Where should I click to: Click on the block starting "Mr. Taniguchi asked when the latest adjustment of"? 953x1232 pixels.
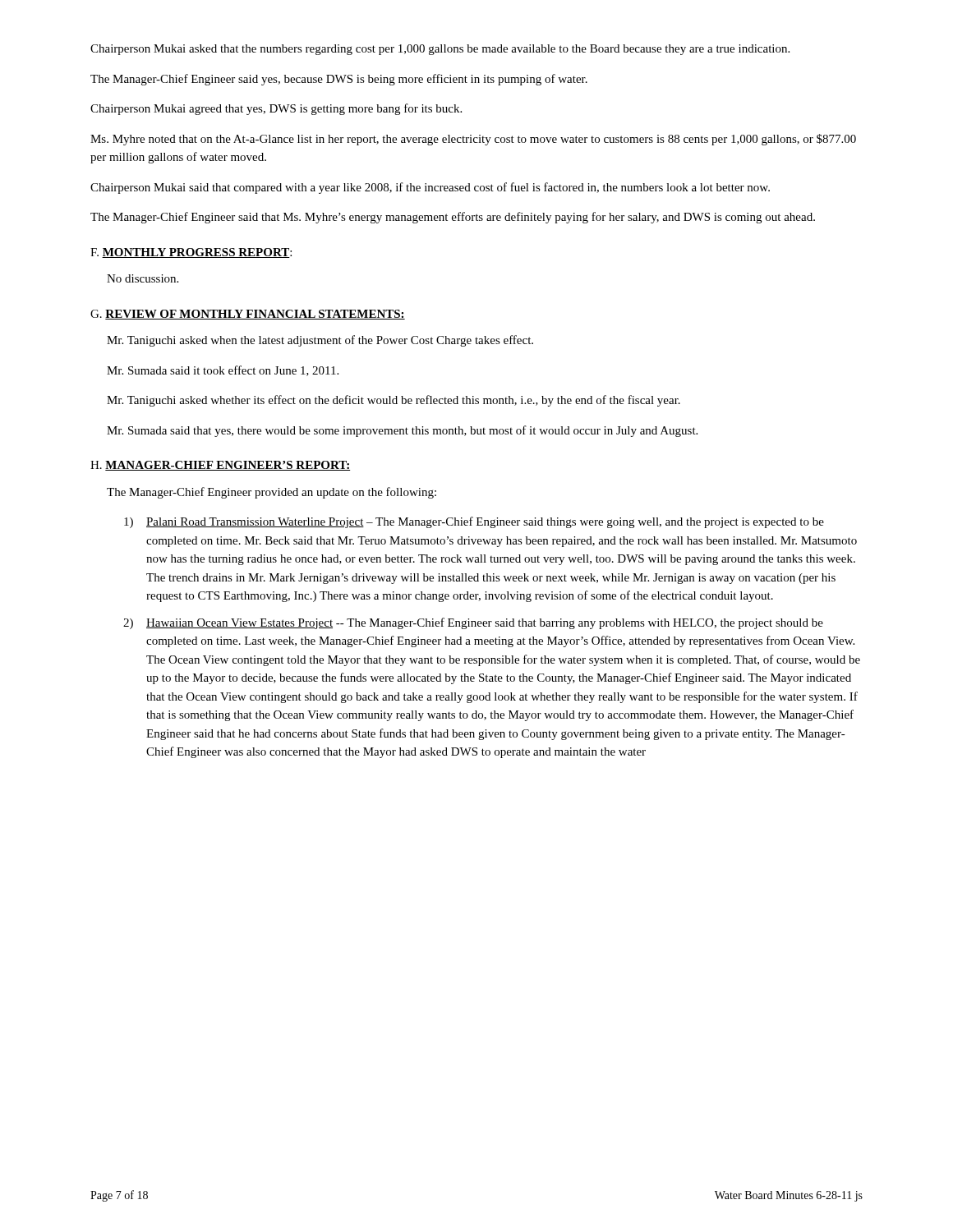(x=320, y=340)
